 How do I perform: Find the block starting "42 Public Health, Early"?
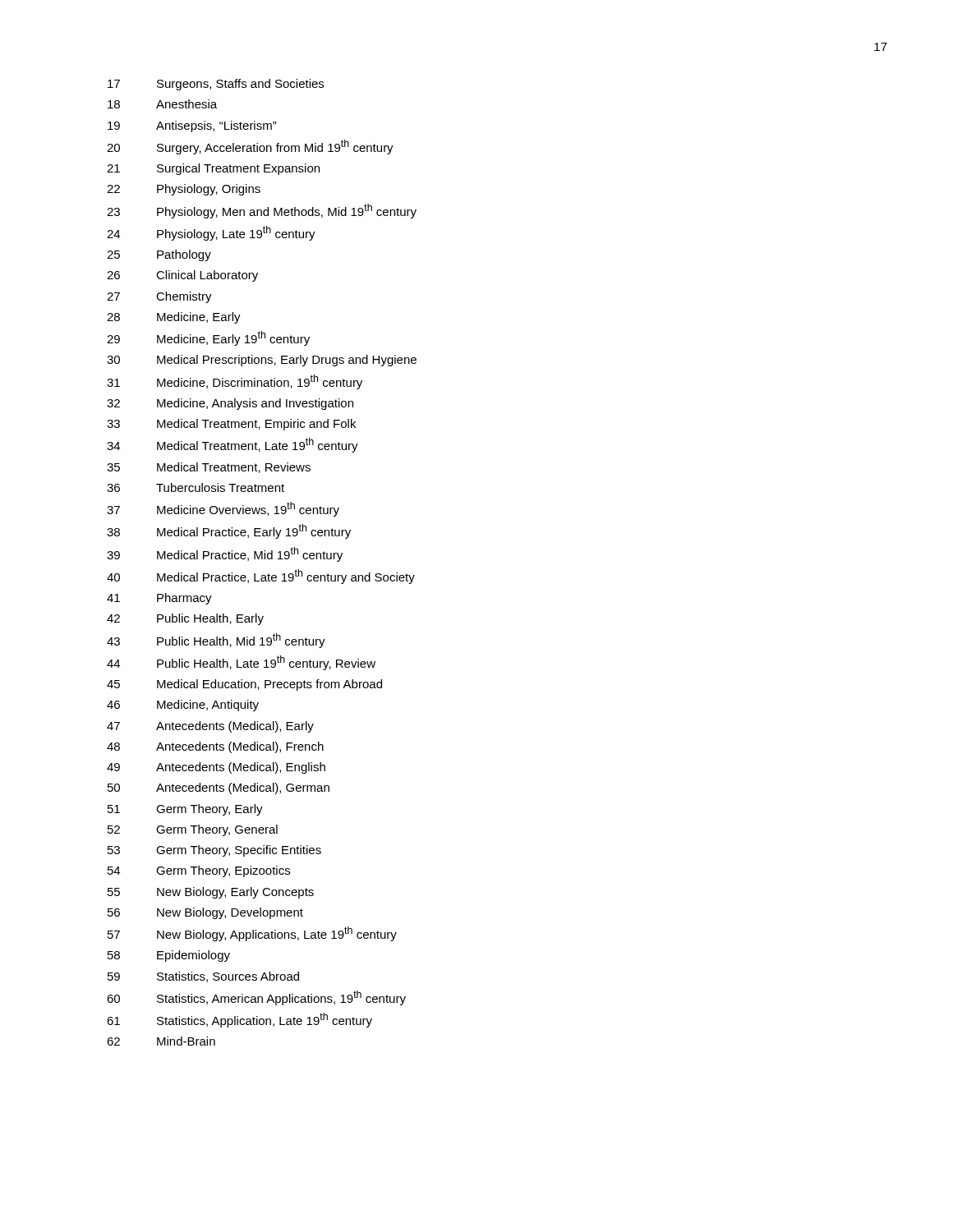coord(185,618)
